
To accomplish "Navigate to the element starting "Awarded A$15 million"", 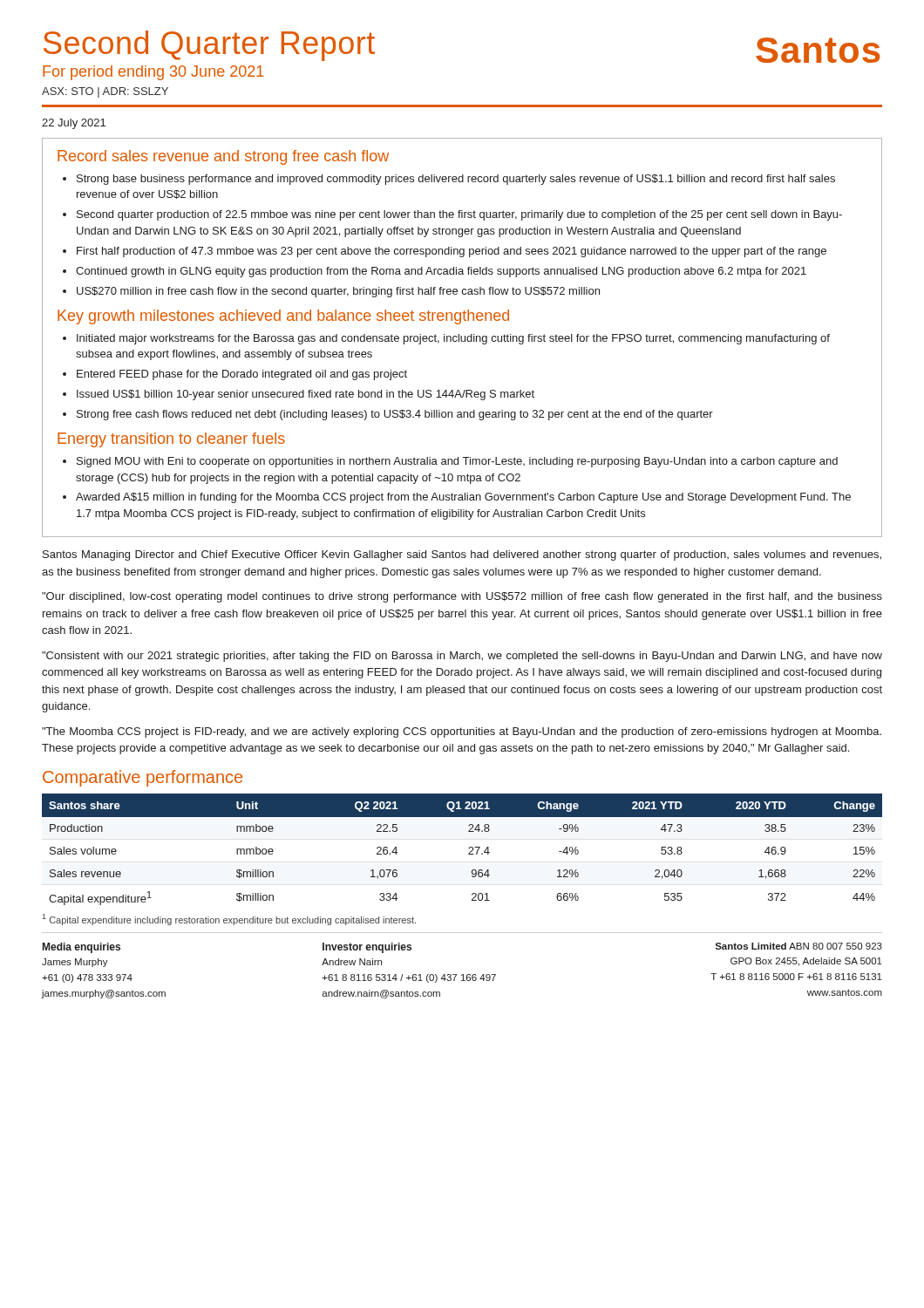I will [x=463, y=505].
